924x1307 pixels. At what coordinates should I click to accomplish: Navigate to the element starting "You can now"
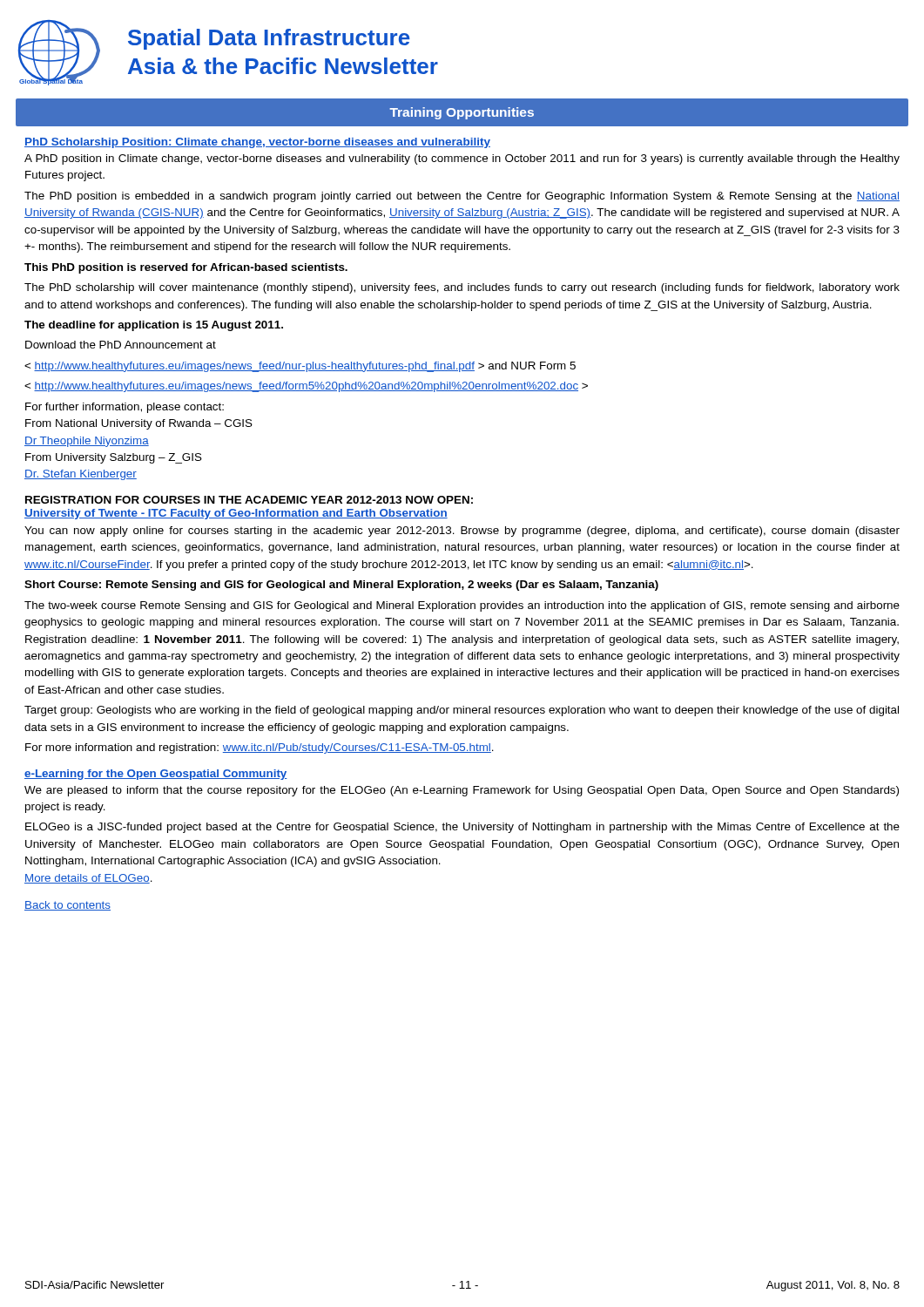pos(462,547)
